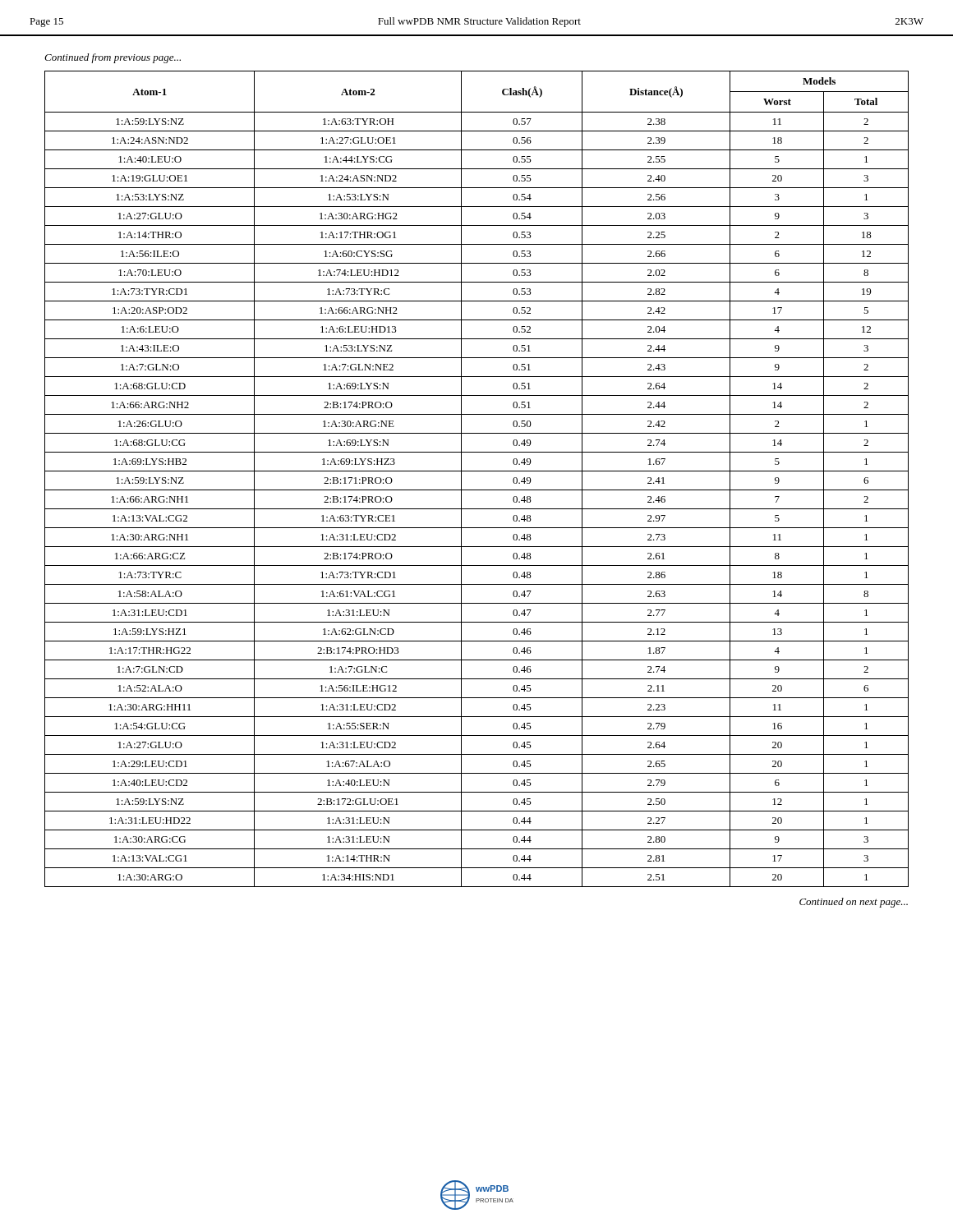Find the table that mentions "2.65"
Screen dimensions: 1232x953
pos(476,479)
